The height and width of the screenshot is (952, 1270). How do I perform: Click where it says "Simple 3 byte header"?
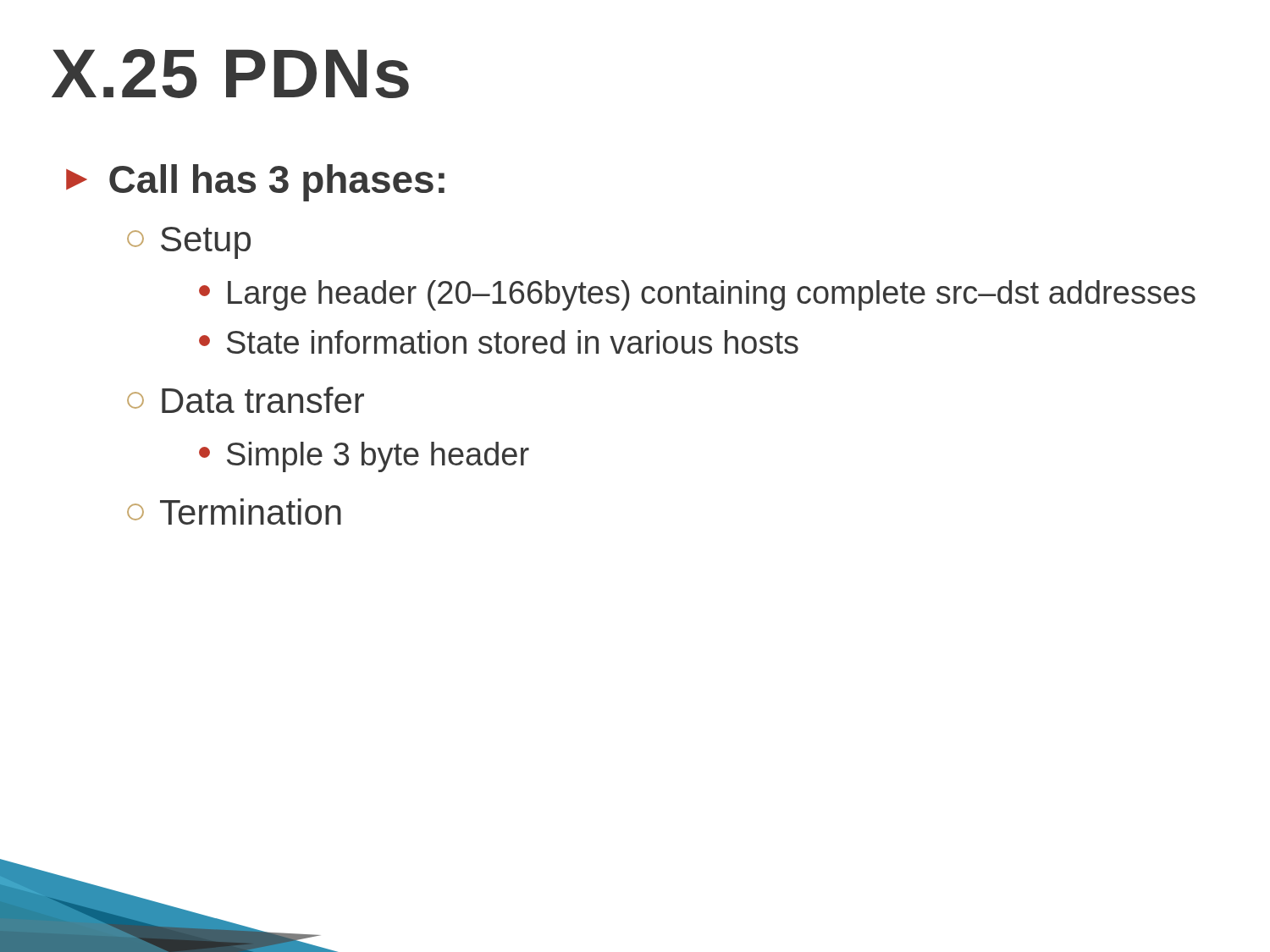(x=364, y=455)
